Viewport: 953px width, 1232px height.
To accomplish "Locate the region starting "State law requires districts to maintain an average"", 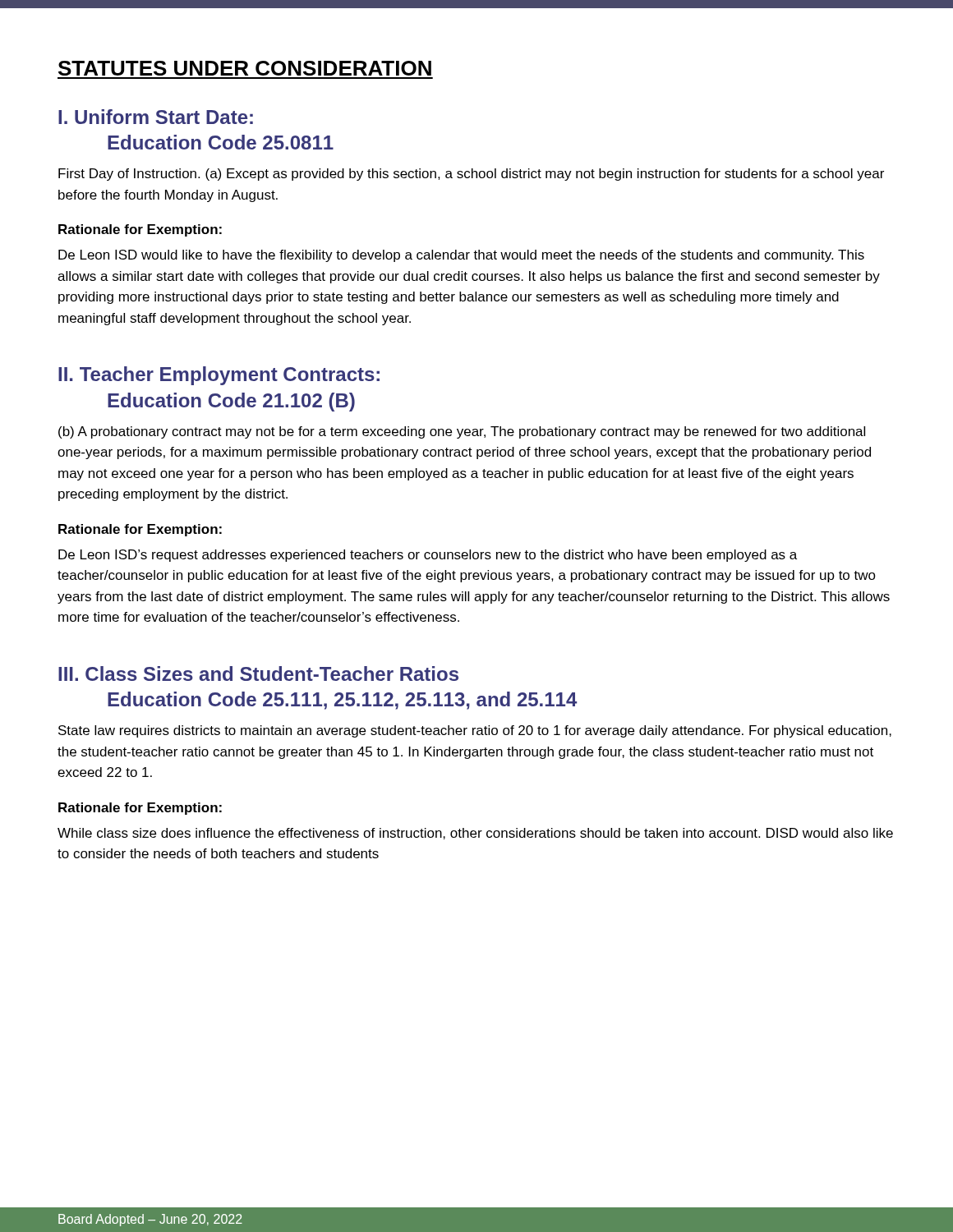I will [x=475, y=752].
